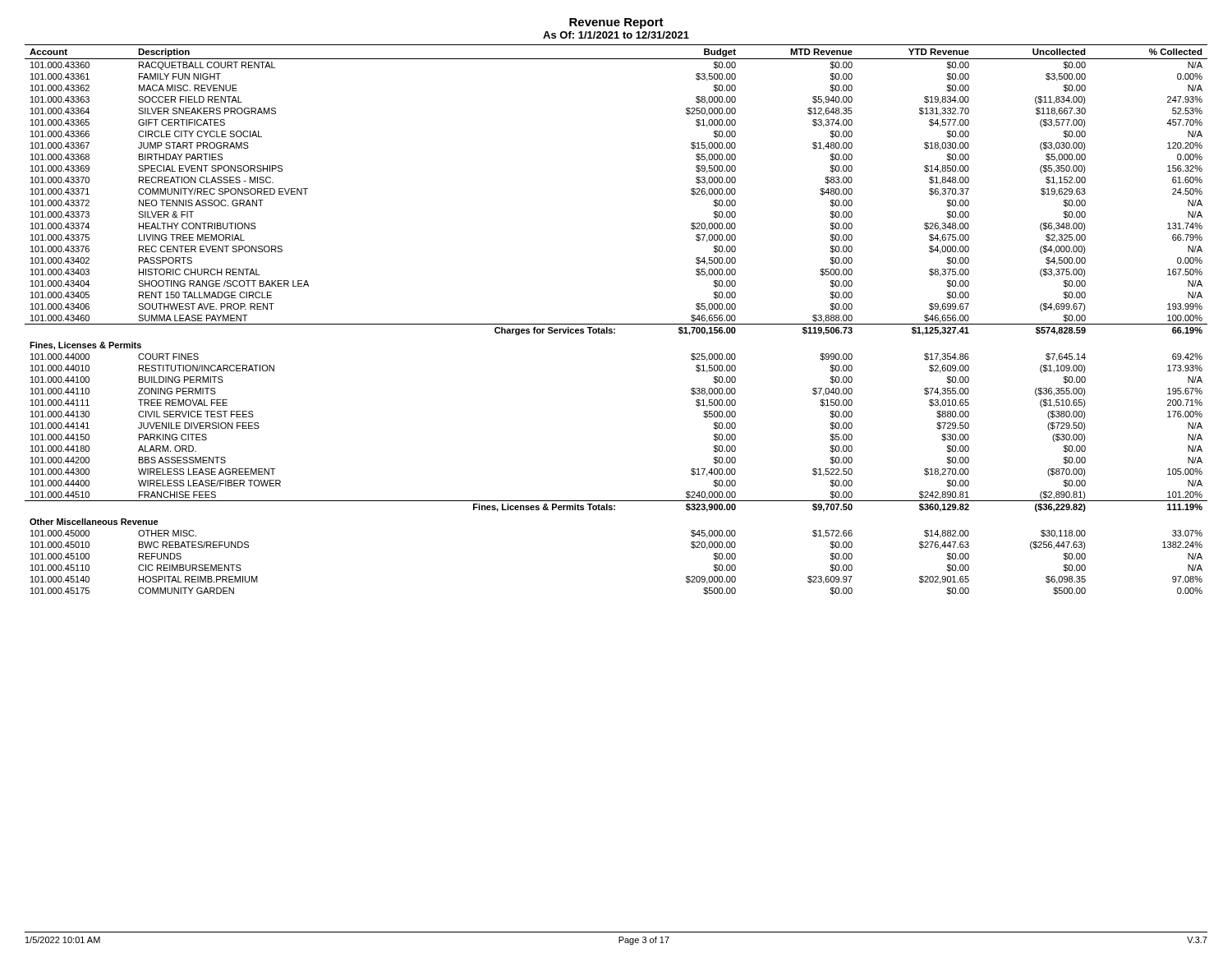Find "Revenue Report As Of: 1/1/2021 to 12/31/2021" on this page

[616, 28]
